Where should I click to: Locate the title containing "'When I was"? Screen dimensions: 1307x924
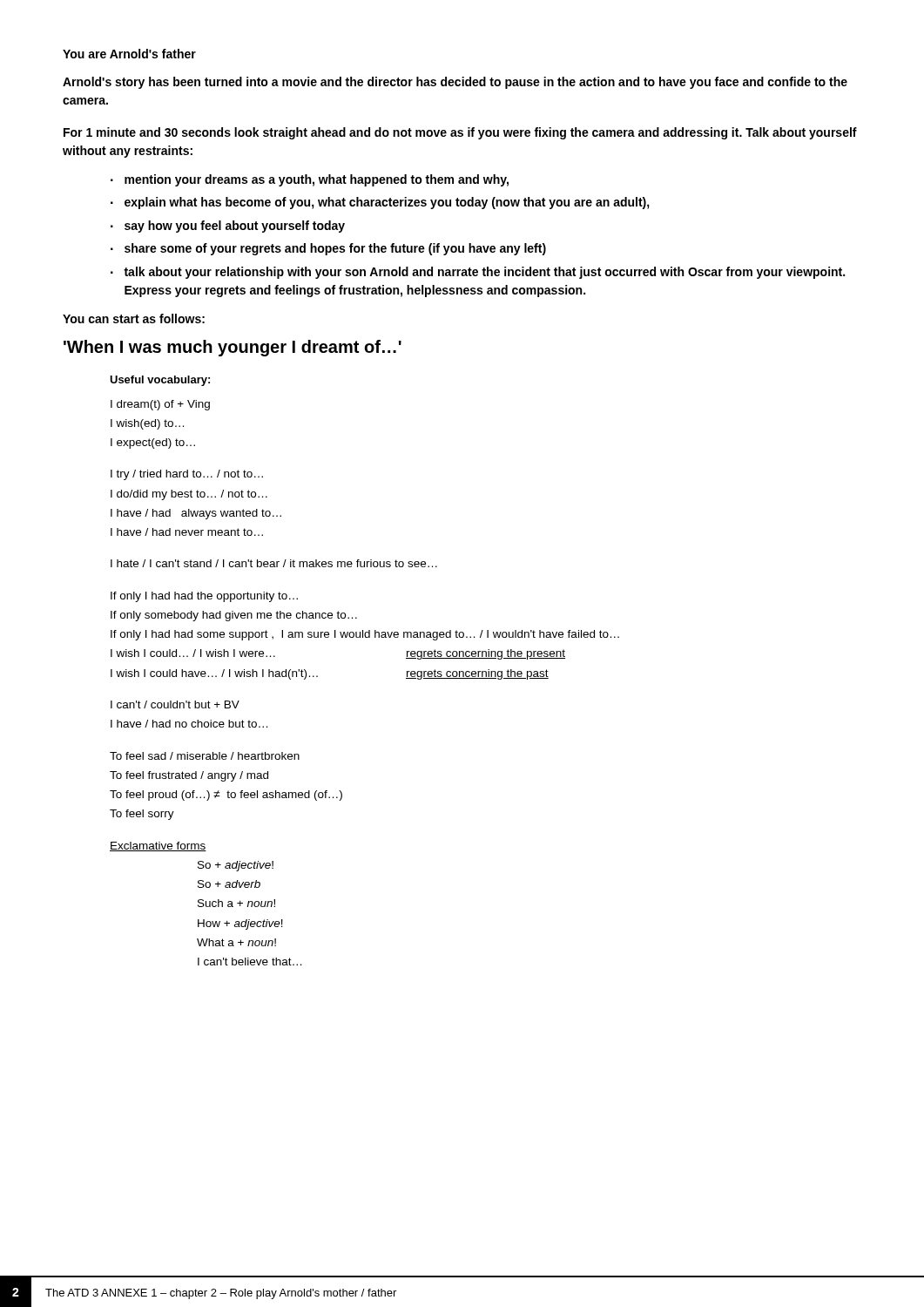tap(232, 346)
